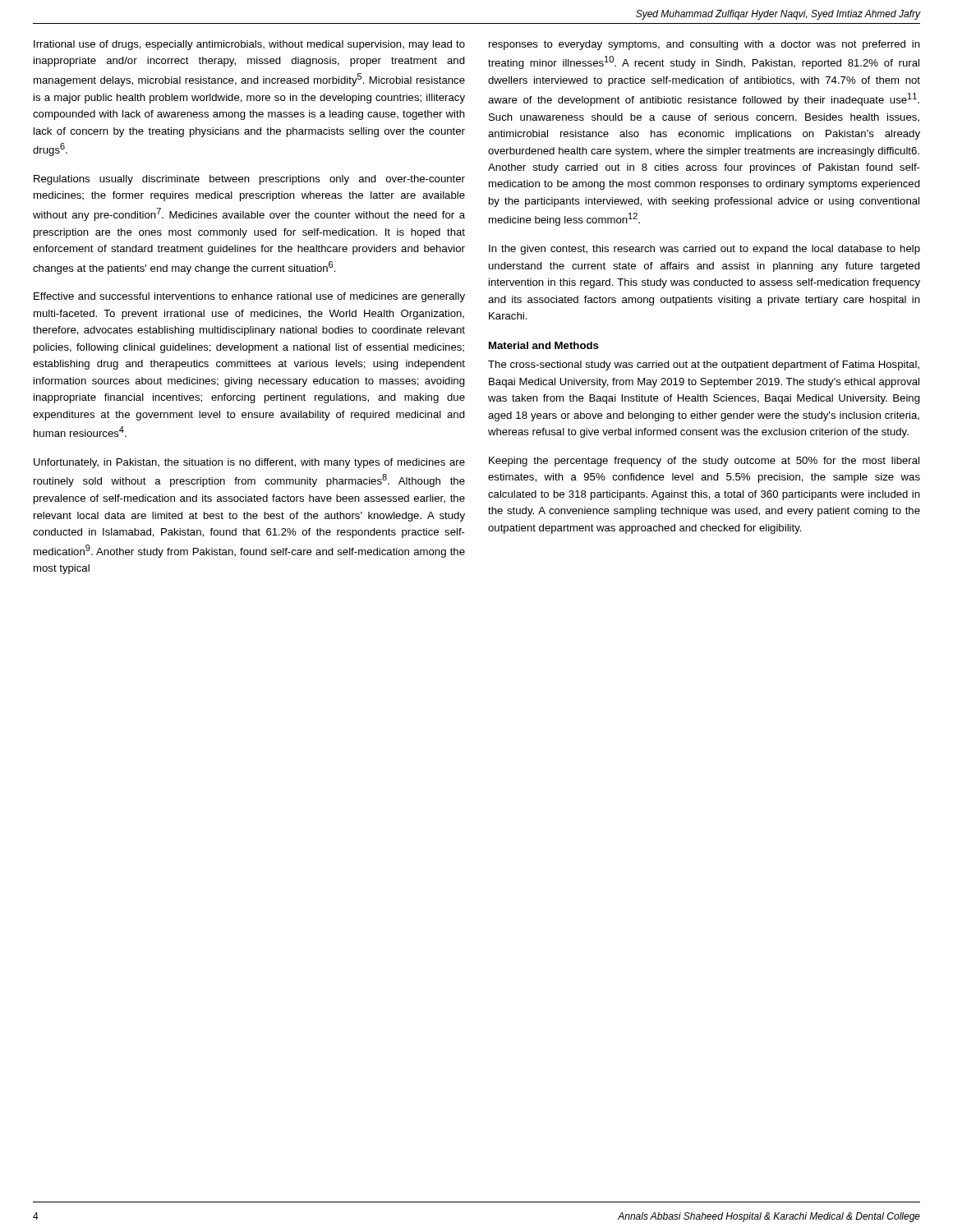Locate the element starting "Regulations usually discriminate"
The height and width of the screenshot is (1232, 953).
pos(249,223)
